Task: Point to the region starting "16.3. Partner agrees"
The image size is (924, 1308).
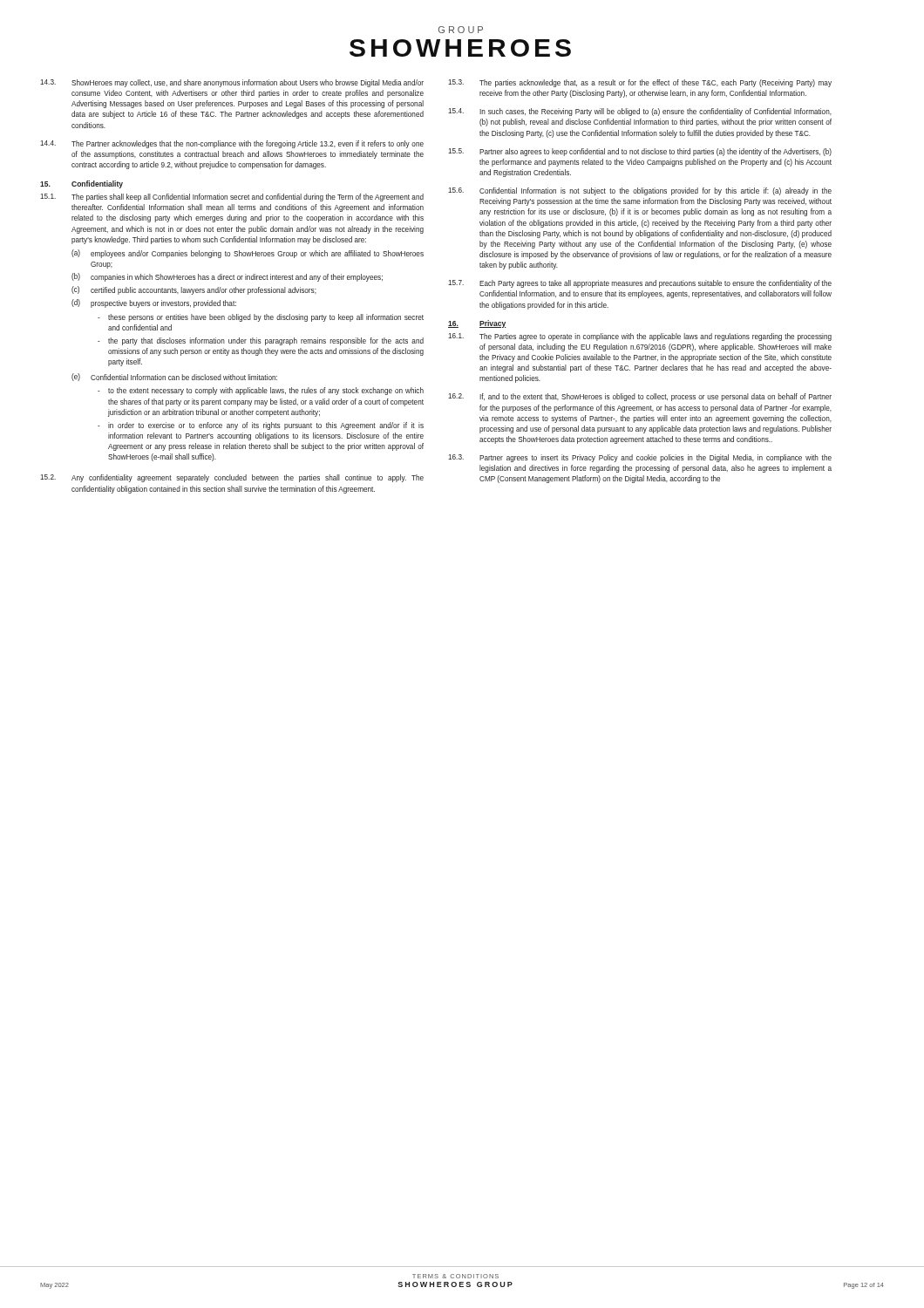Action: coord(640,469)
